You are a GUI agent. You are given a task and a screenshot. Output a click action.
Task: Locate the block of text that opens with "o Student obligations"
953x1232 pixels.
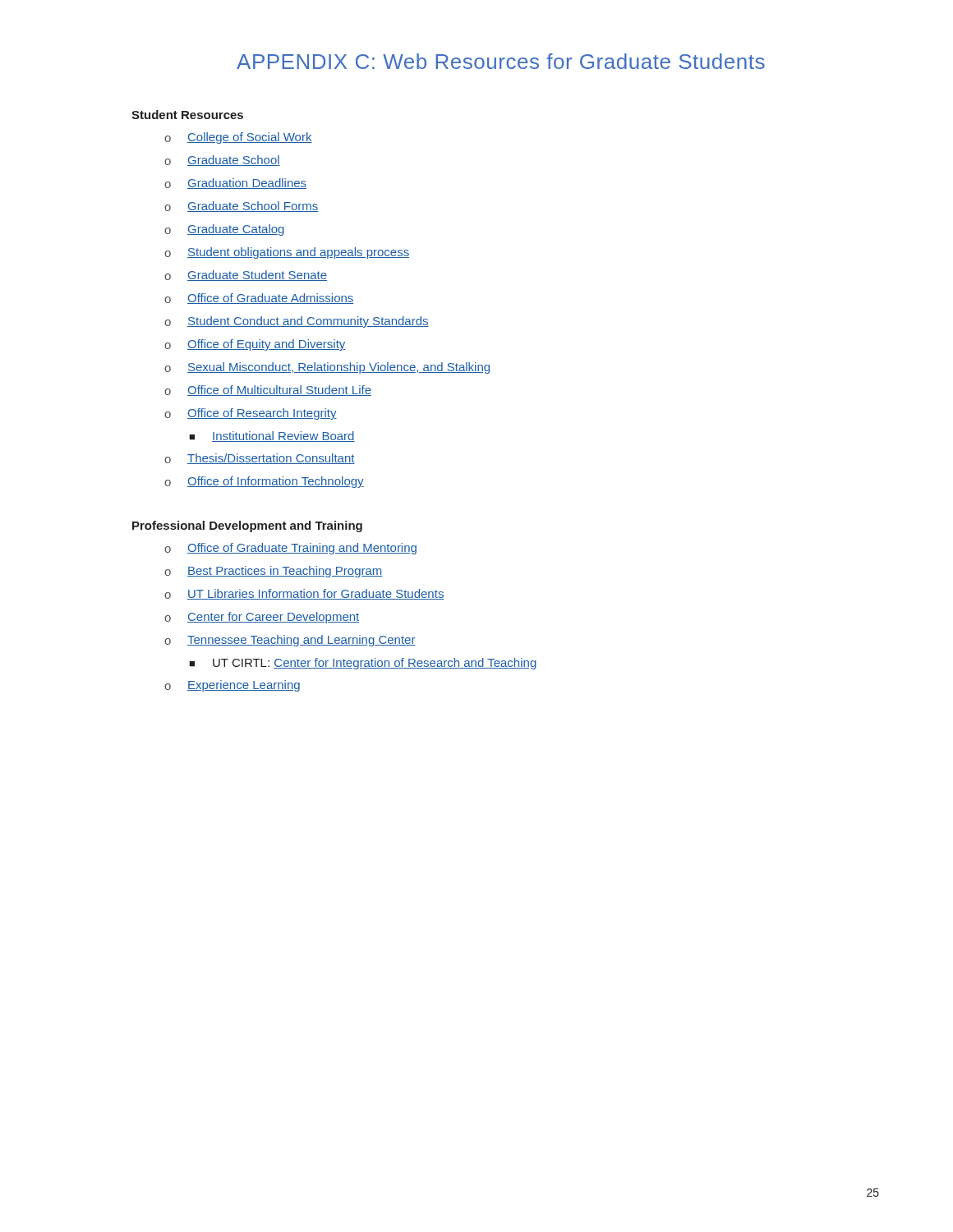[x=287, y=252]
